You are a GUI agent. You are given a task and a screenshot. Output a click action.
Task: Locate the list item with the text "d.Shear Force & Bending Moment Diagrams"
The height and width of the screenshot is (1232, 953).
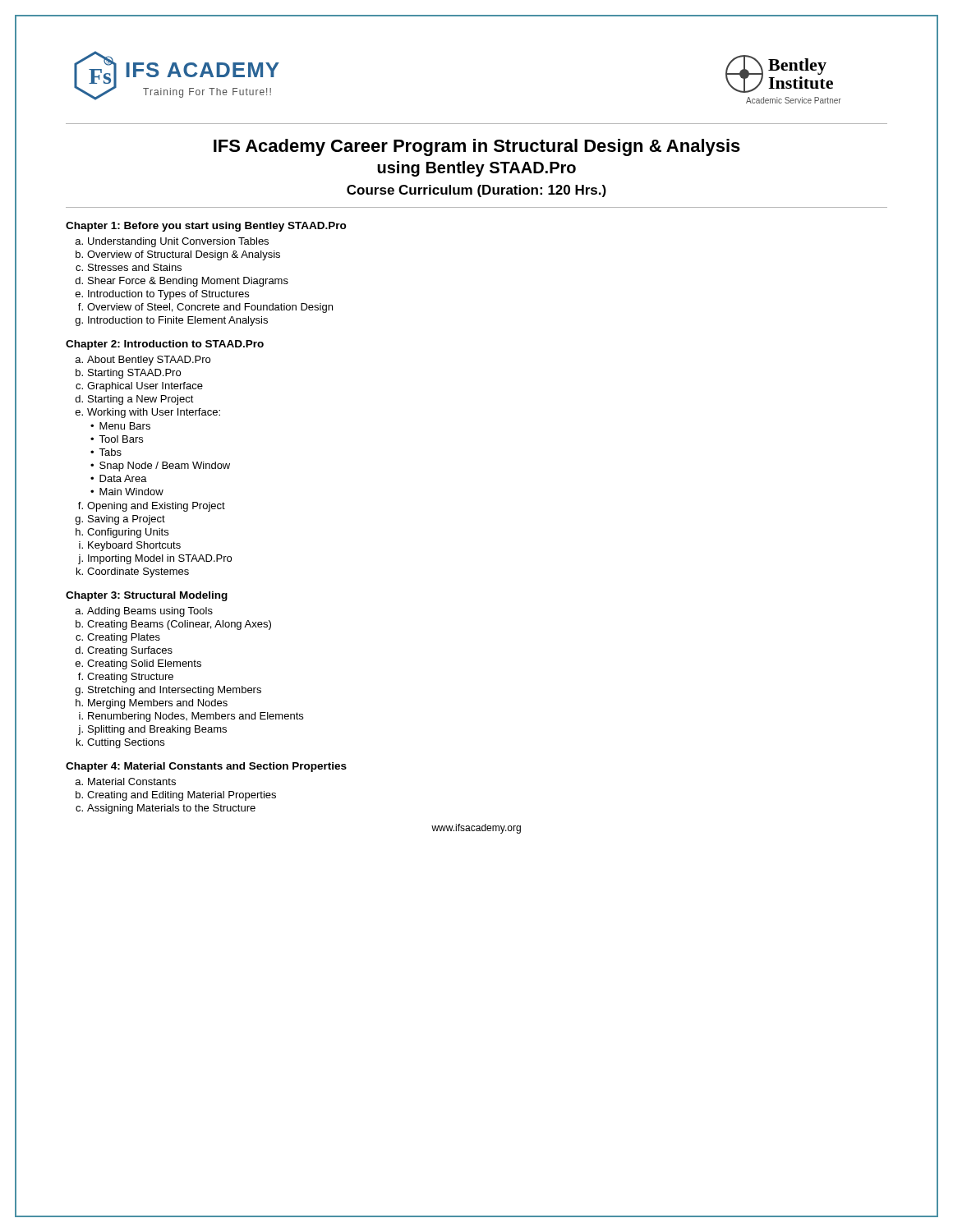click(x=177, y=281)
